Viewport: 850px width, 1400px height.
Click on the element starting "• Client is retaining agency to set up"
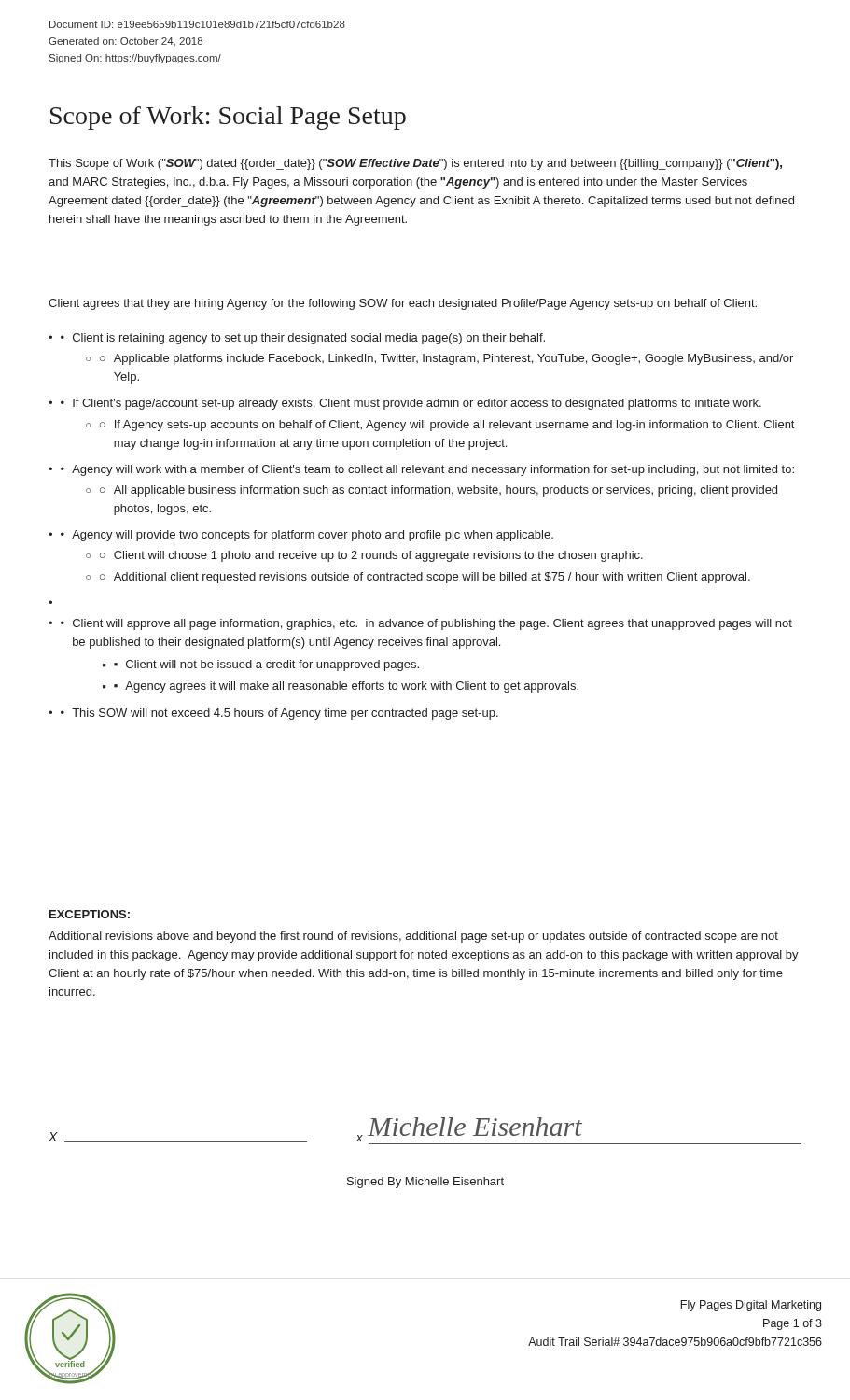pos(431,359)
